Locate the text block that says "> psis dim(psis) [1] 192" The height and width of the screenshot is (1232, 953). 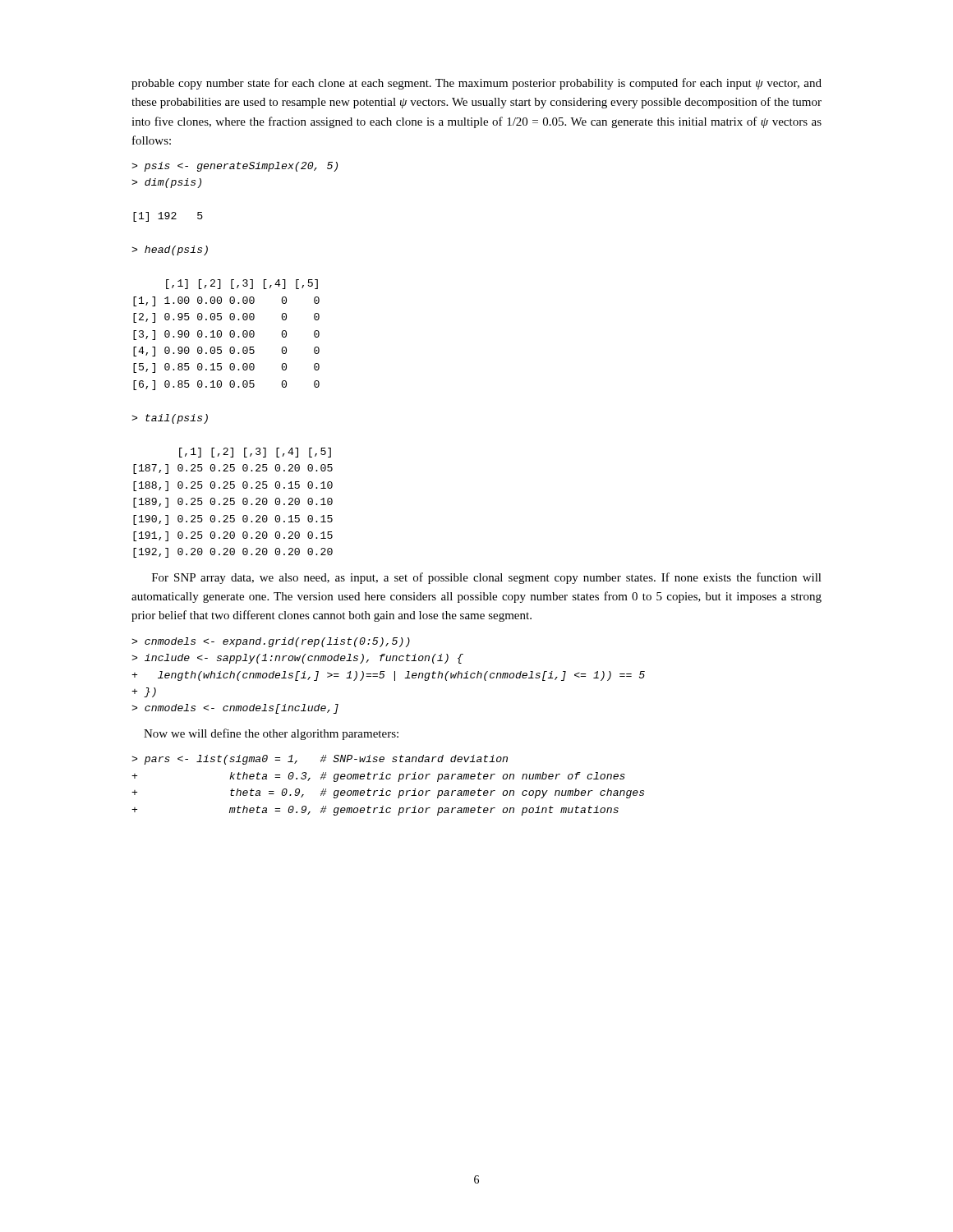pyautogui.click(x=235, y=359)
